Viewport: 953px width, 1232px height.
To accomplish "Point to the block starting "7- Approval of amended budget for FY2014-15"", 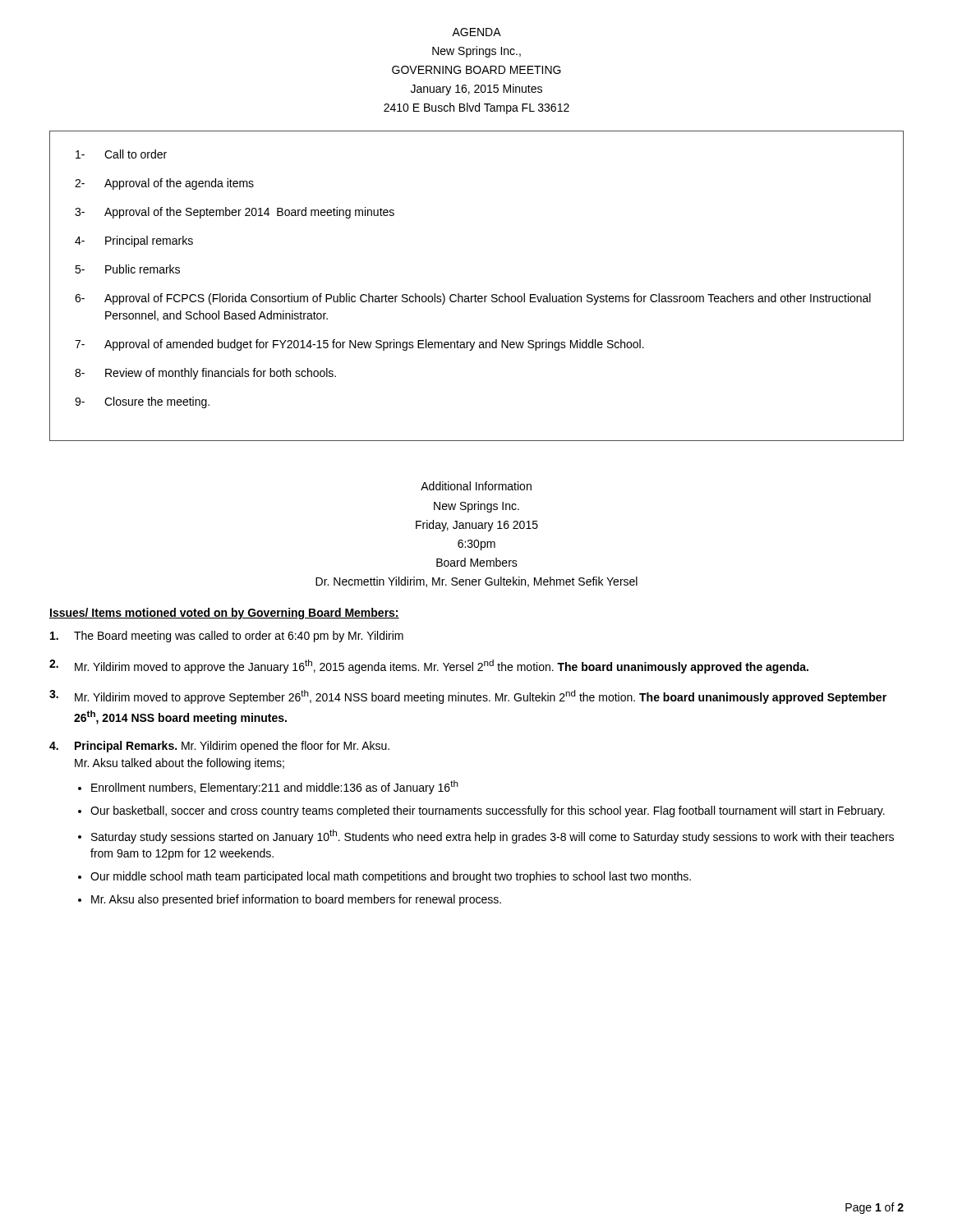I will tap(476, 345).
